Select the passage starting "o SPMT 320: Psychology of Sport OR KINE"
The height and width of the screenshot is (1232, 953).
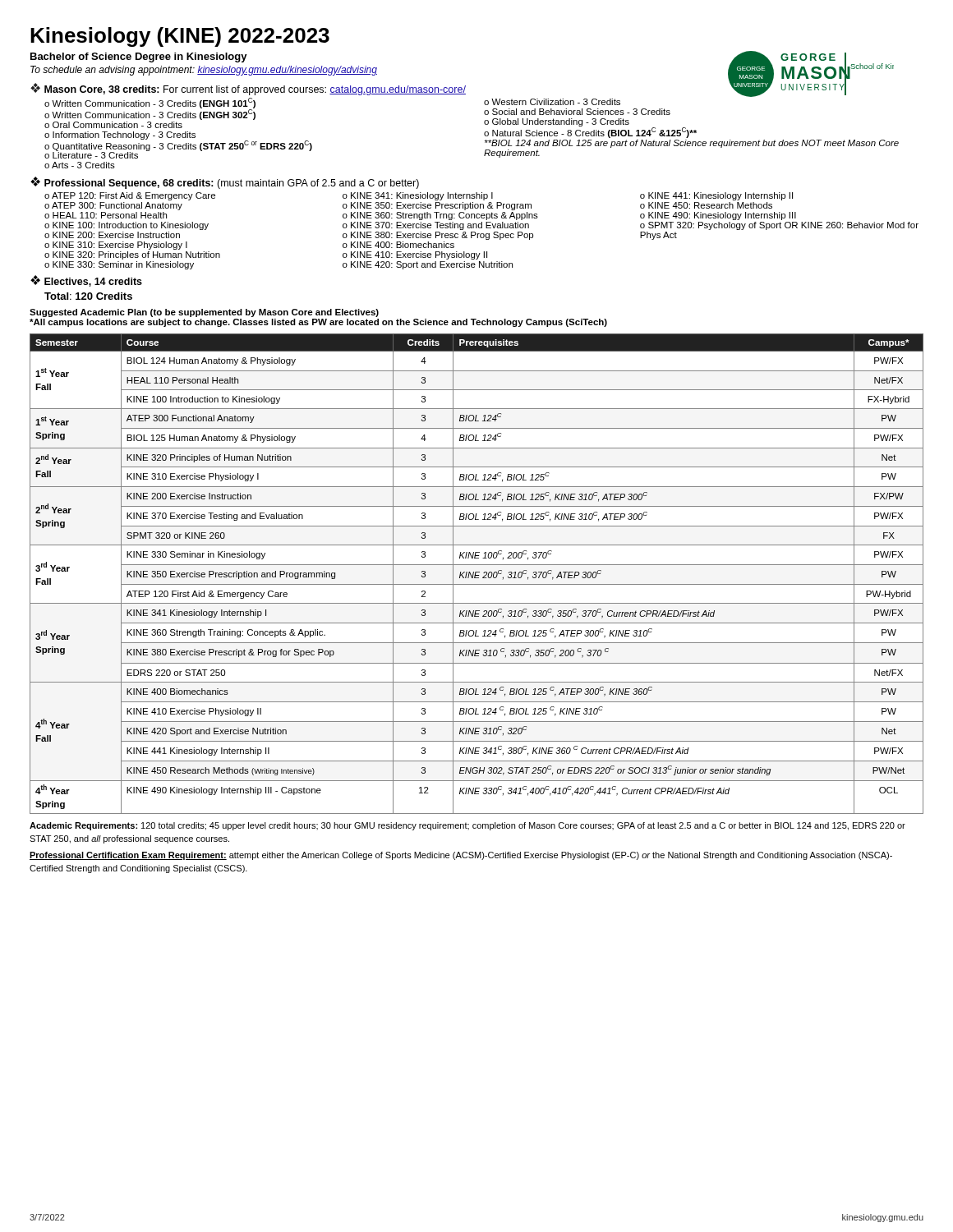pos(779,230)
